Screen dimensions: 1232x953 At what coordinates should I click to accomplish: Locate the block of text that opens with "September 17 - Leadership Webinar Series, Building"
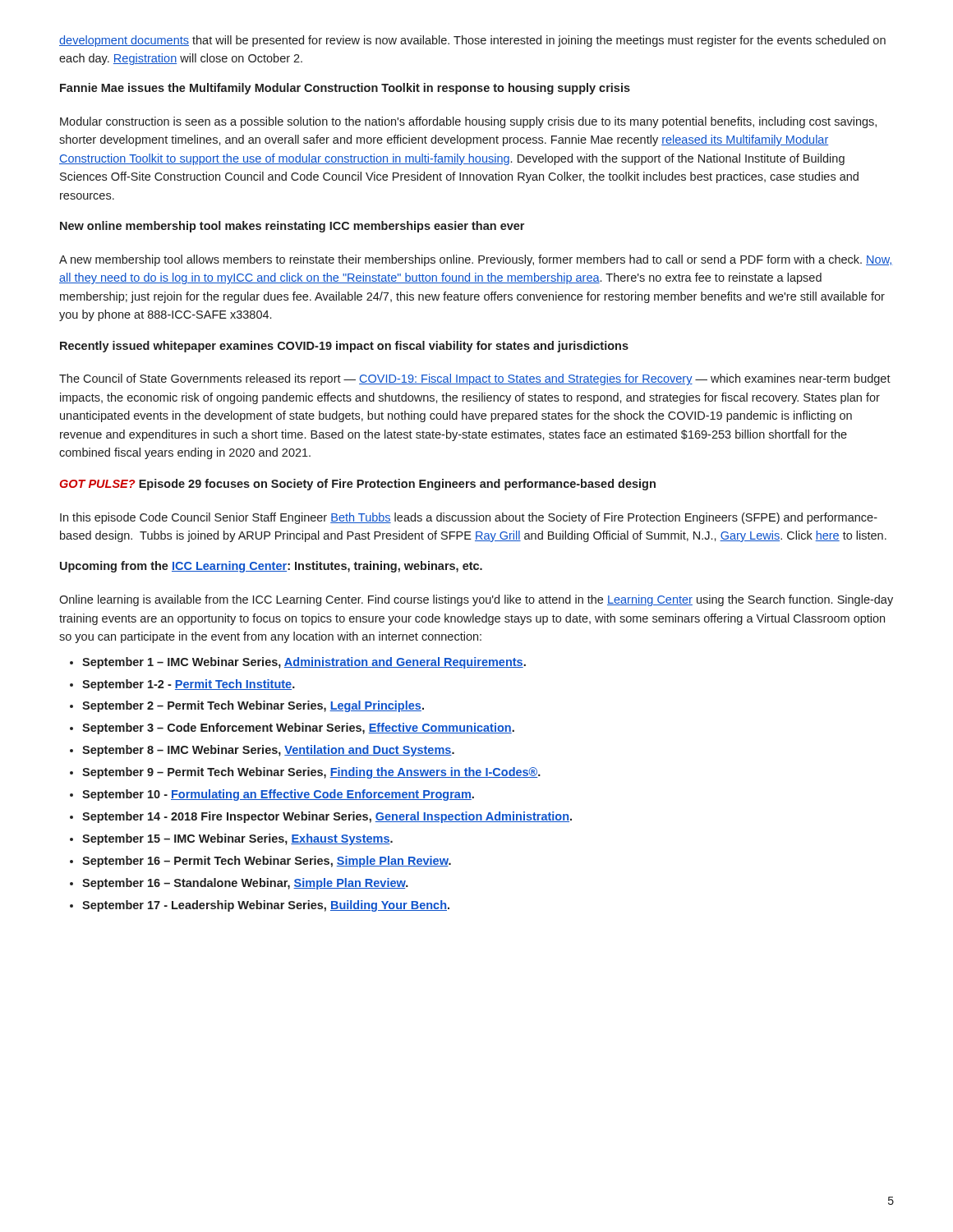click(x=266, y=905)
